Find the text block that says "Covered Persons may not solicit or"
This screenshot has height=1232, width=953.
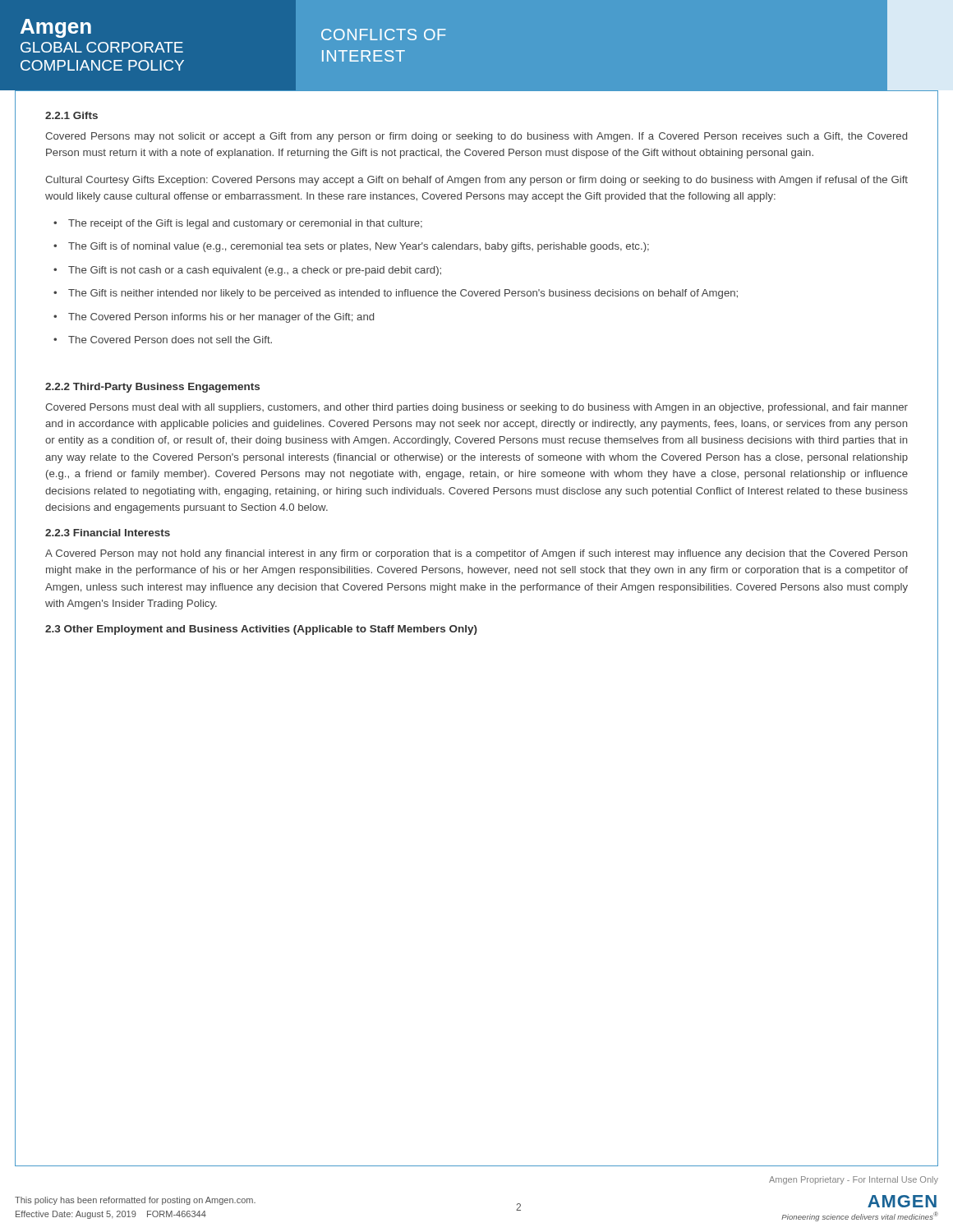click(x=476, y=144)
